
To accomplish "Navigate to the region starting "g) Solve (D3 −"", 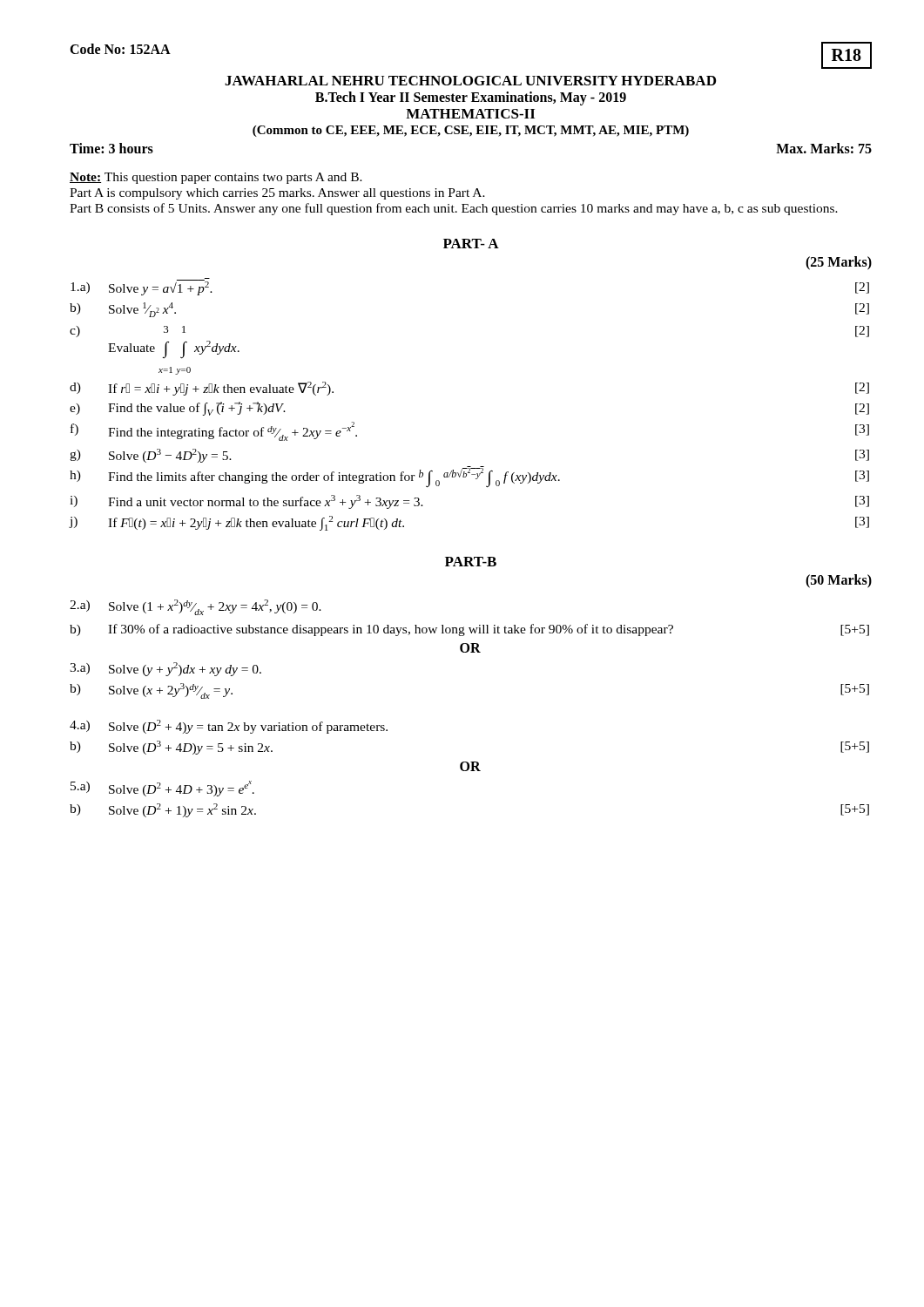I will pos(471,455).
